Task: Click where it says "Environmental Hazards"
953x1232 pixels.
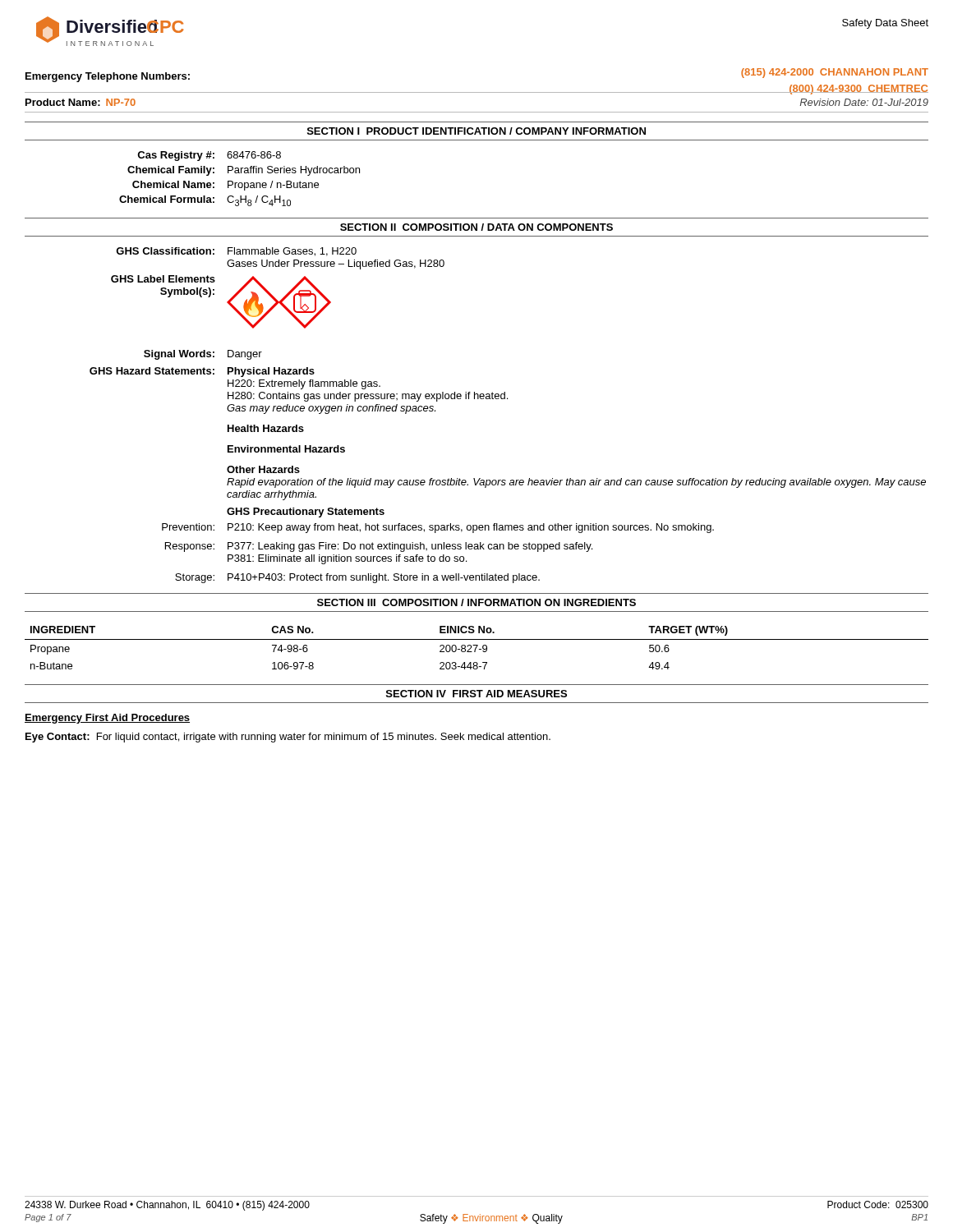Action: pos(286,449)
